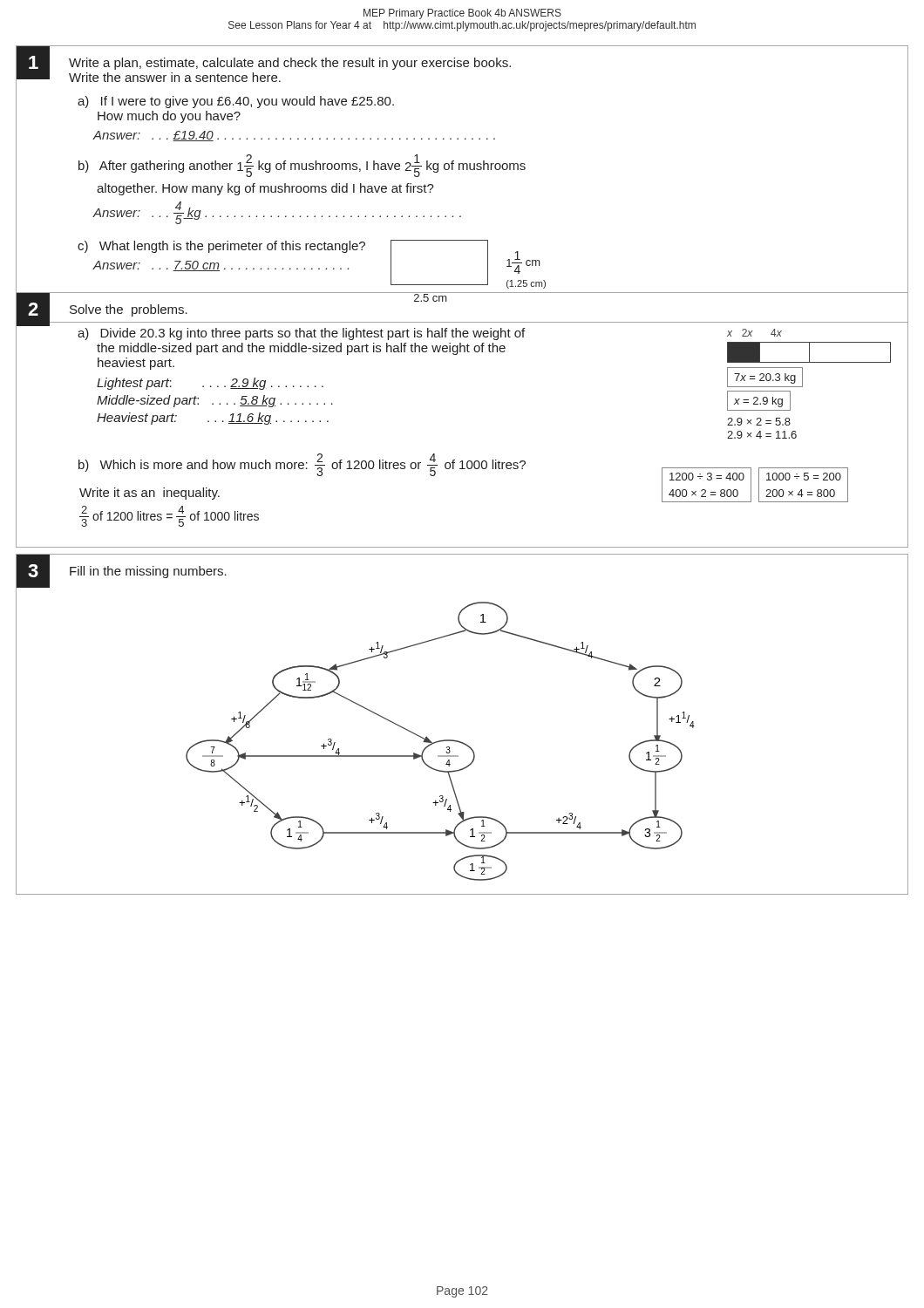The width and height of the screenshot is (924, 1308).
Task: Locate the block of text that opens with "a) If I were to give you £6.40,"
Action: tap(236, 102)
